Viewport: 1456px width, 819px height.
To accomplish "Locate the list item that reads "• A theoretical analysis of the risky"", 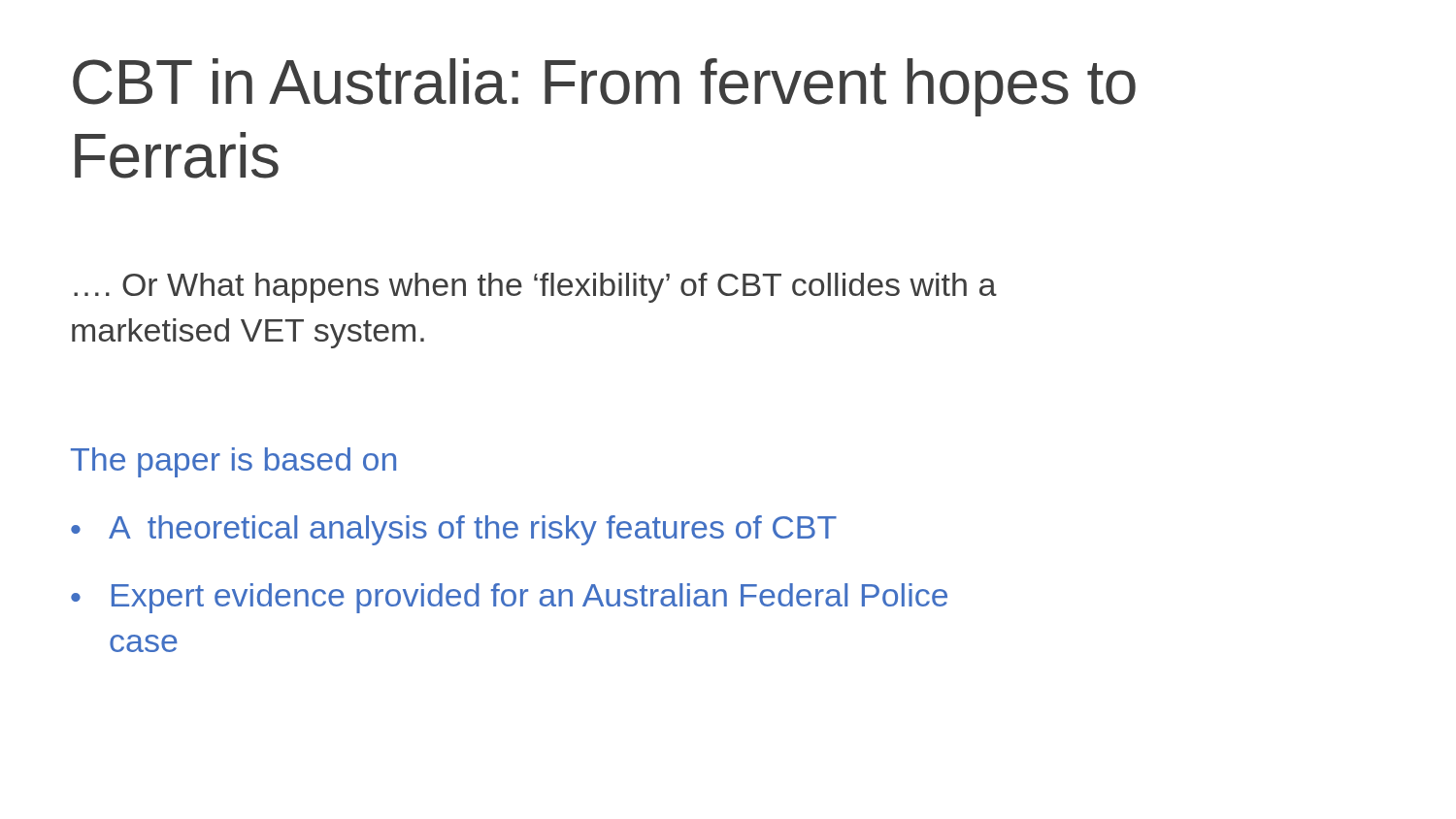I will [531, 528].
